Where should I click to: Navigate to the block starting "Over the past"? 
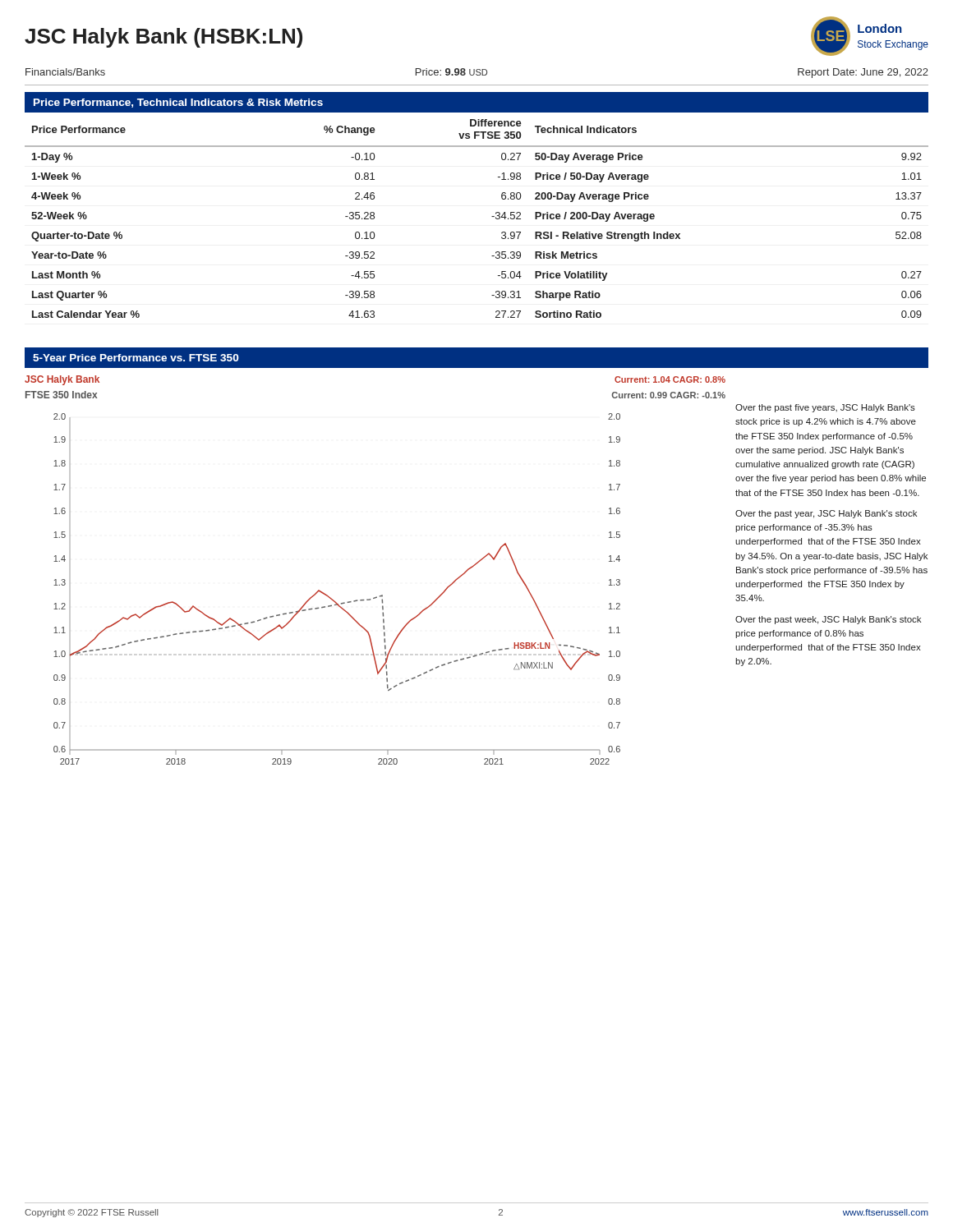point(832,535)
